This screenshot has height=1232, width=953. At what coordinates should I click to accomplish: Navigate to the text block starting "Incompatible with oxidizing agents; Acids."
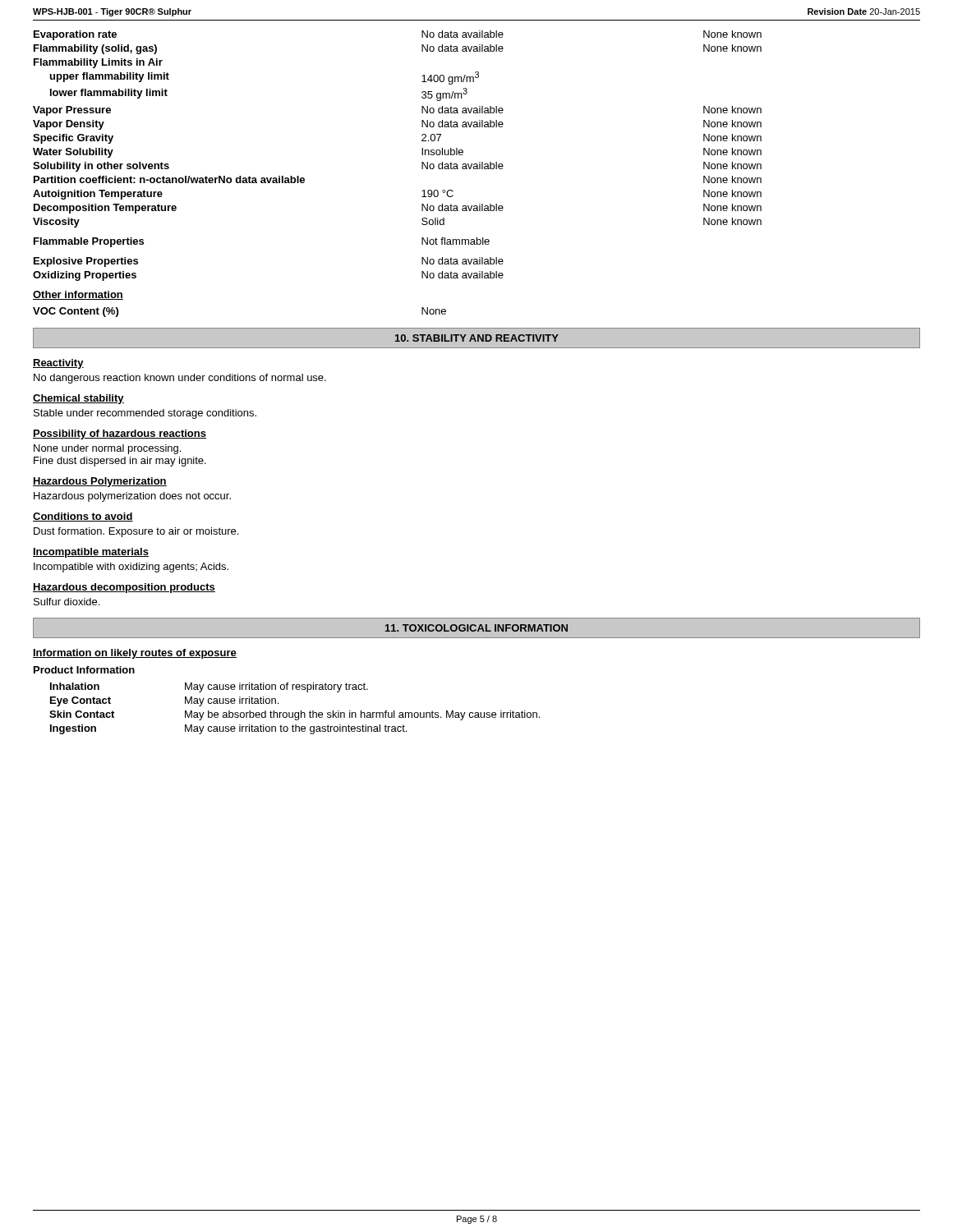coord(131,566)
